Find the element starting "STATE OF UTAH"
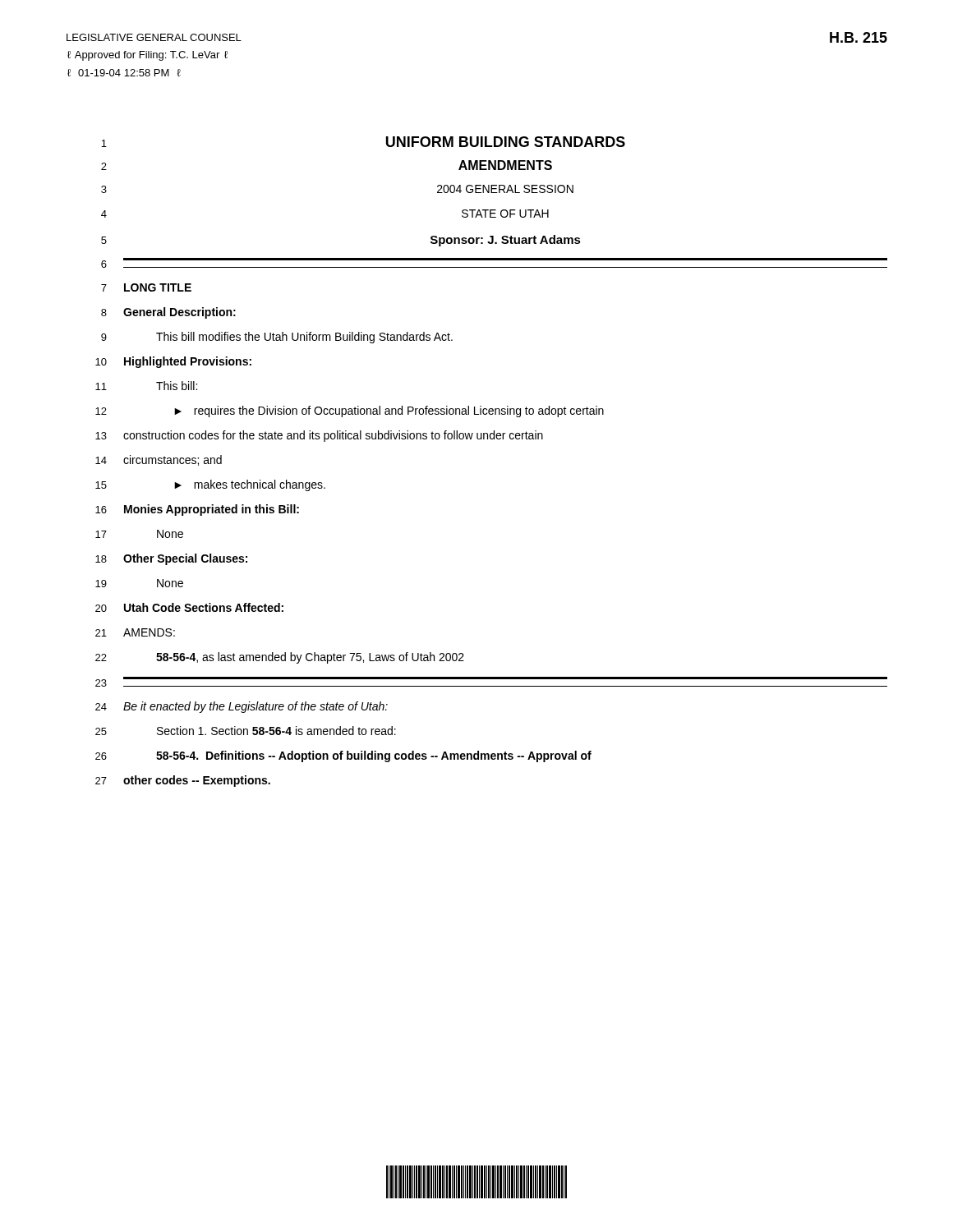953x1232 pixels. pyautogui.click(x=505, y=214)
